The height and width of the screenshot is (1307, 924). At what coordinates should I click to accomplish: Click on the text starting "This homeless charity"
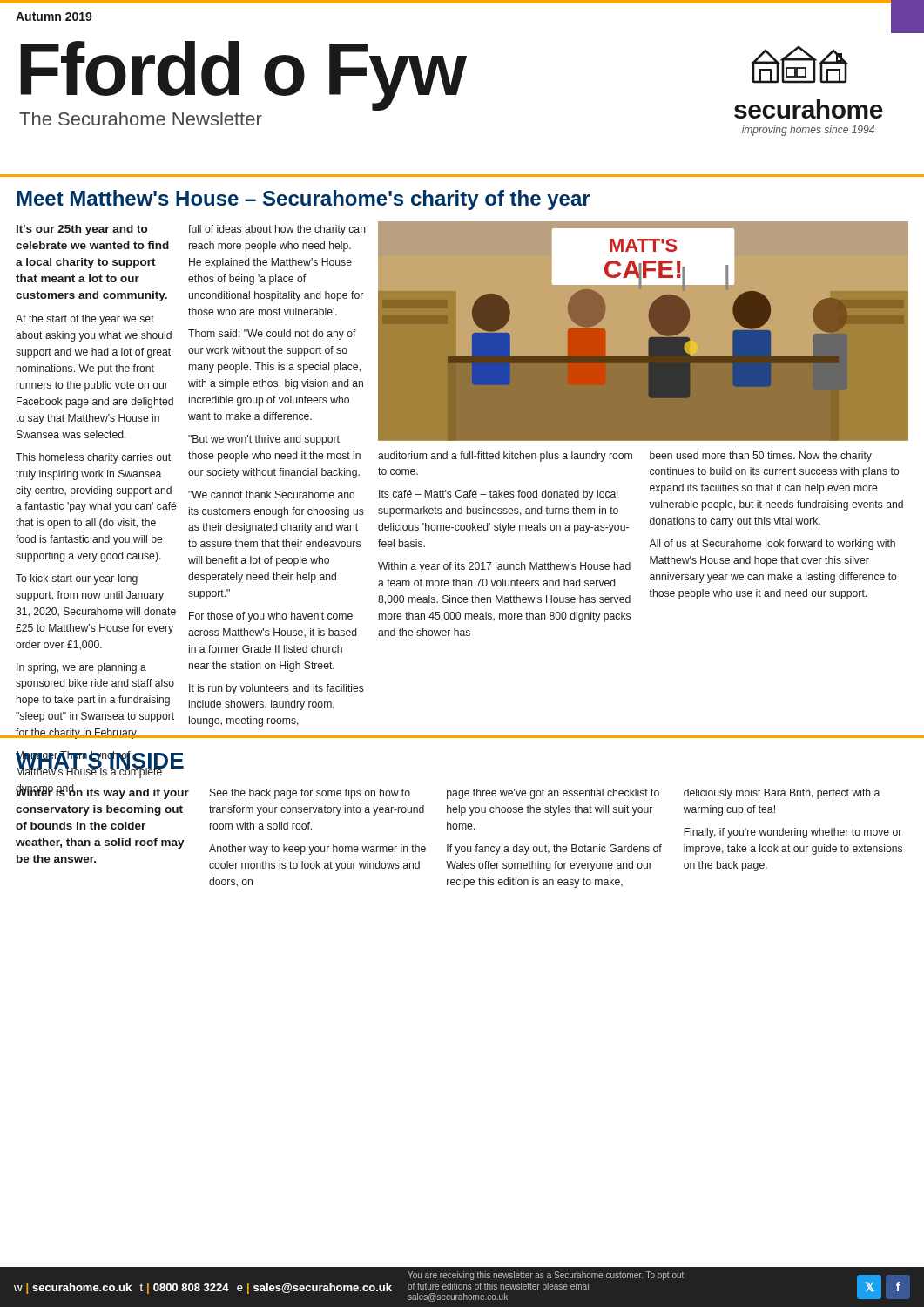click(96, 507)
